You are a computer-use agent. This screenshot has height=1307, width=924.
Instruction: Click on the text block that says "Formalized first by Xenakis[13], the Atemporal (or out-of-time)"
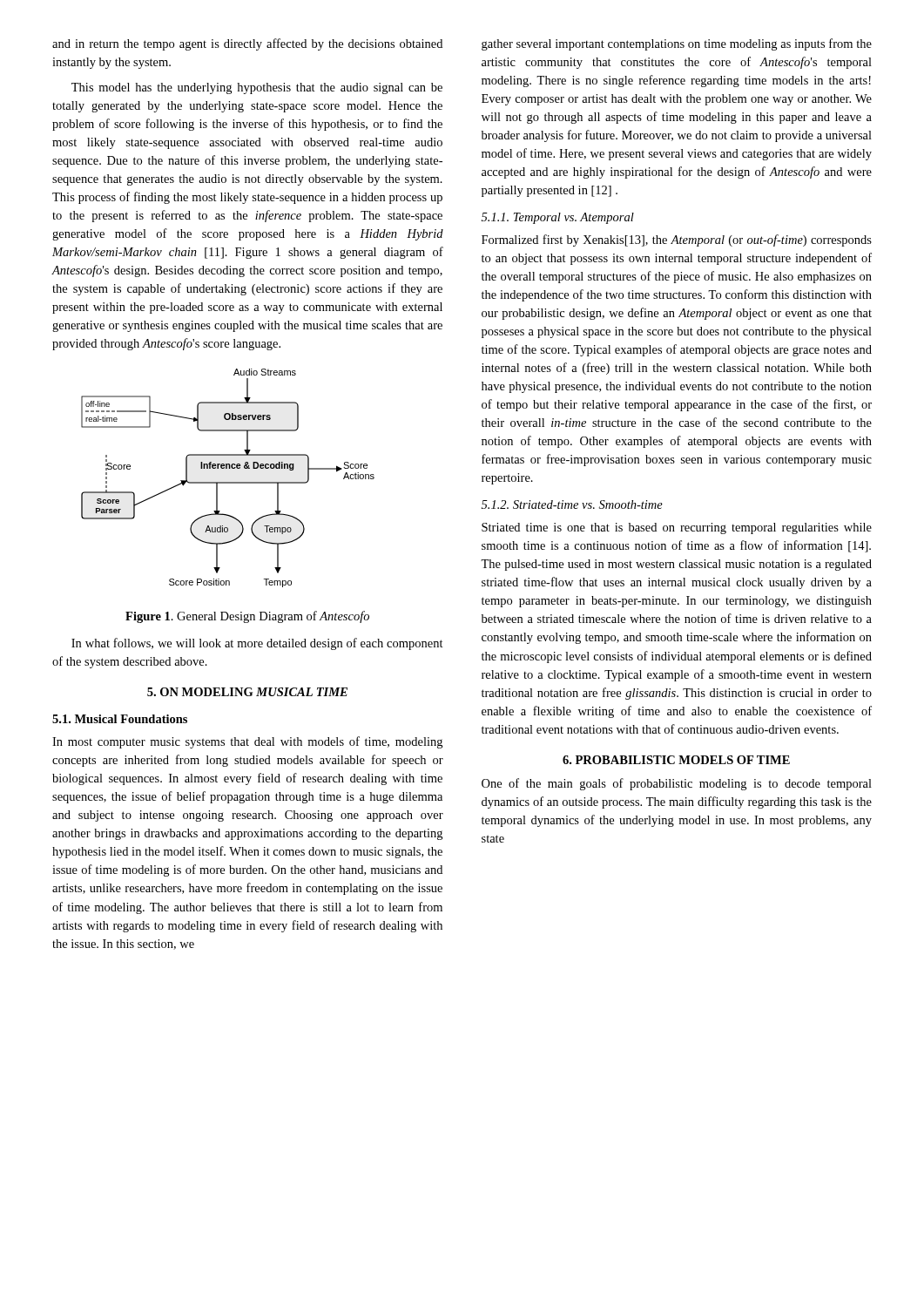click(676, 359)
